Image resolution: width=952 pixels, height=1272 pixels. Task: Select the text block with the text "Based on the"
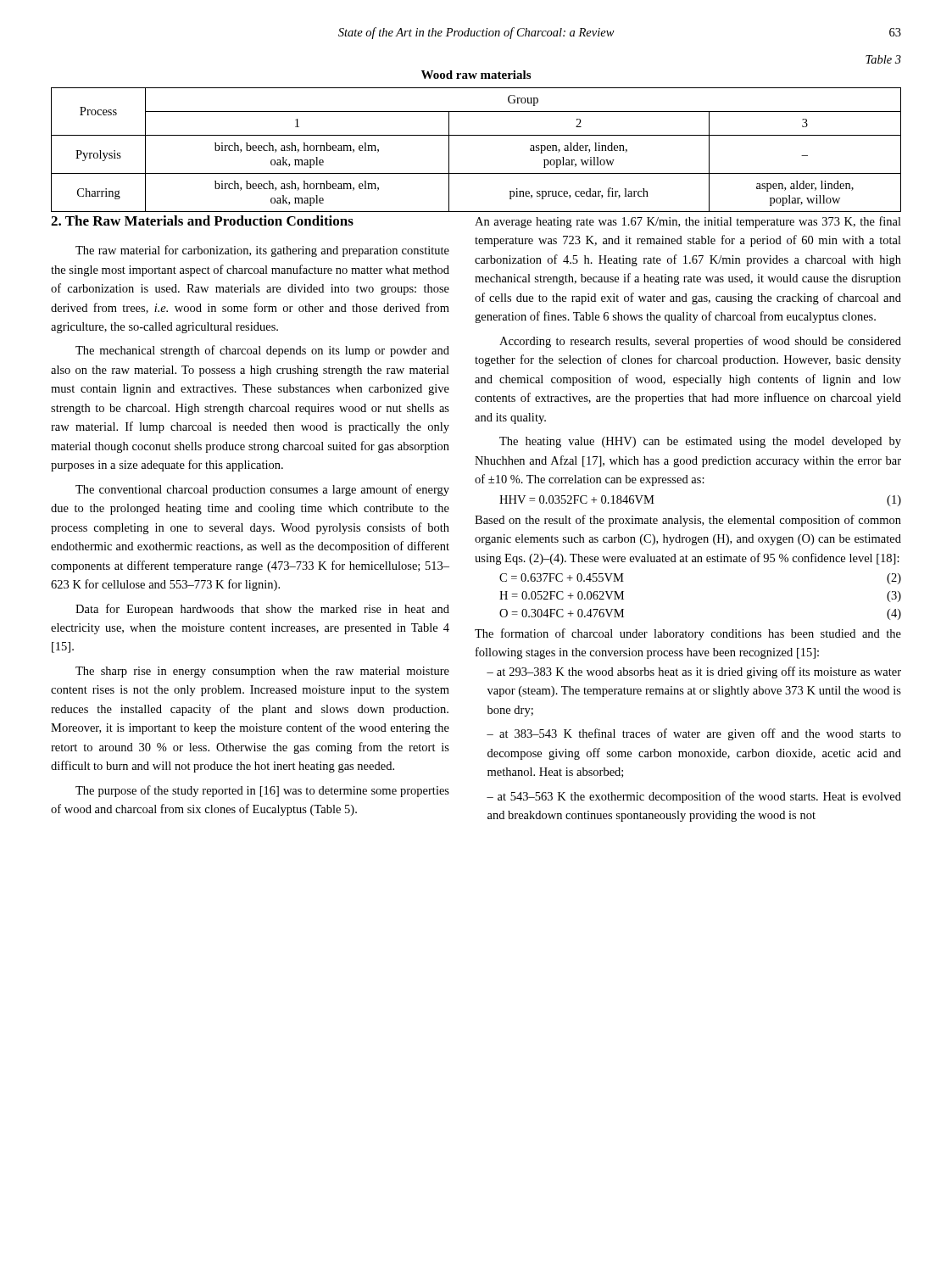[x=688, y=539]
